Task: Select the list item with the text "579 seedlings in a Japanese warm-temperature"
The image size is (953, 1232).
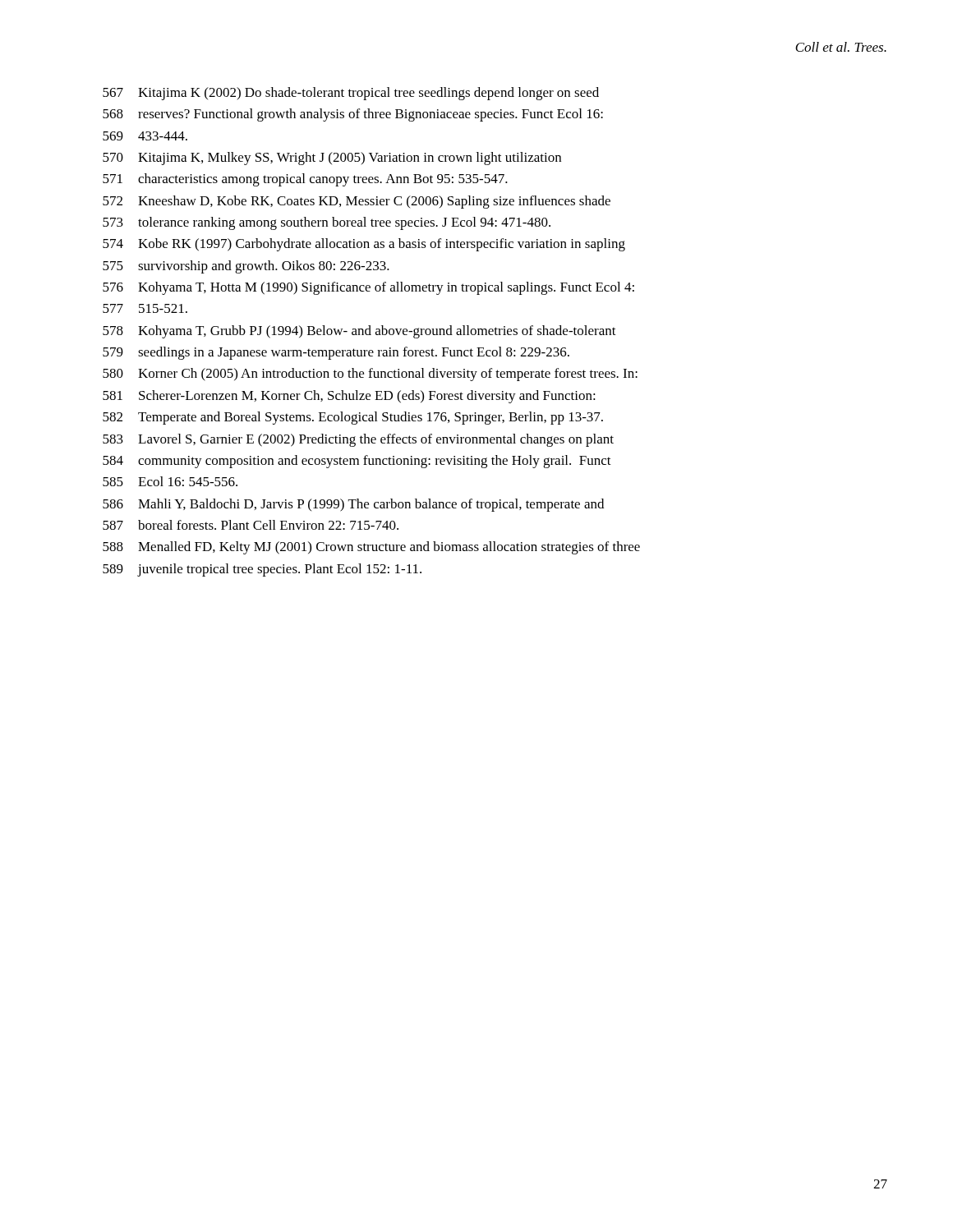Action: 481,353
